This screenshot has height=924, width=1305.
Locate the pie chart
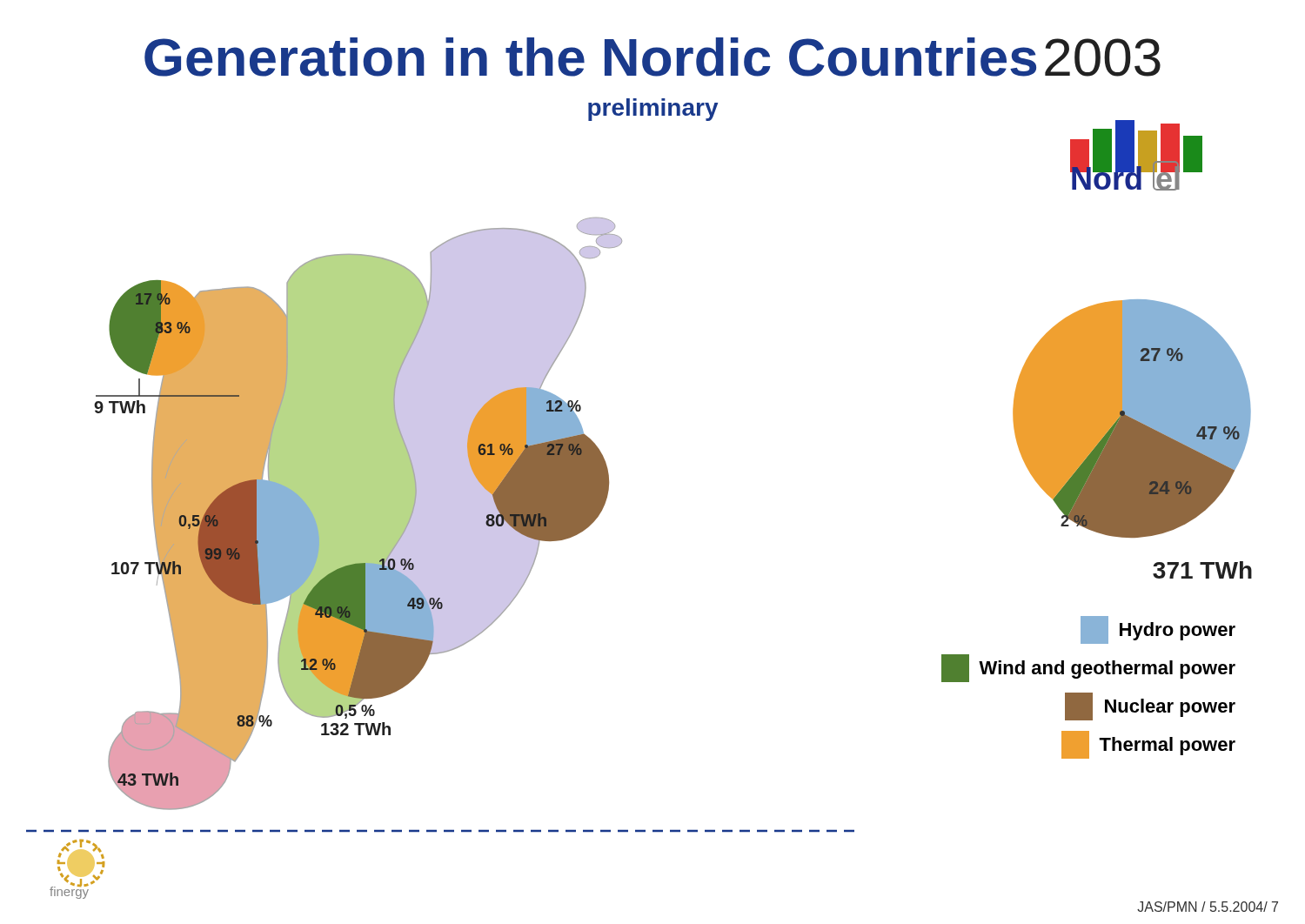click(1122, 413)
